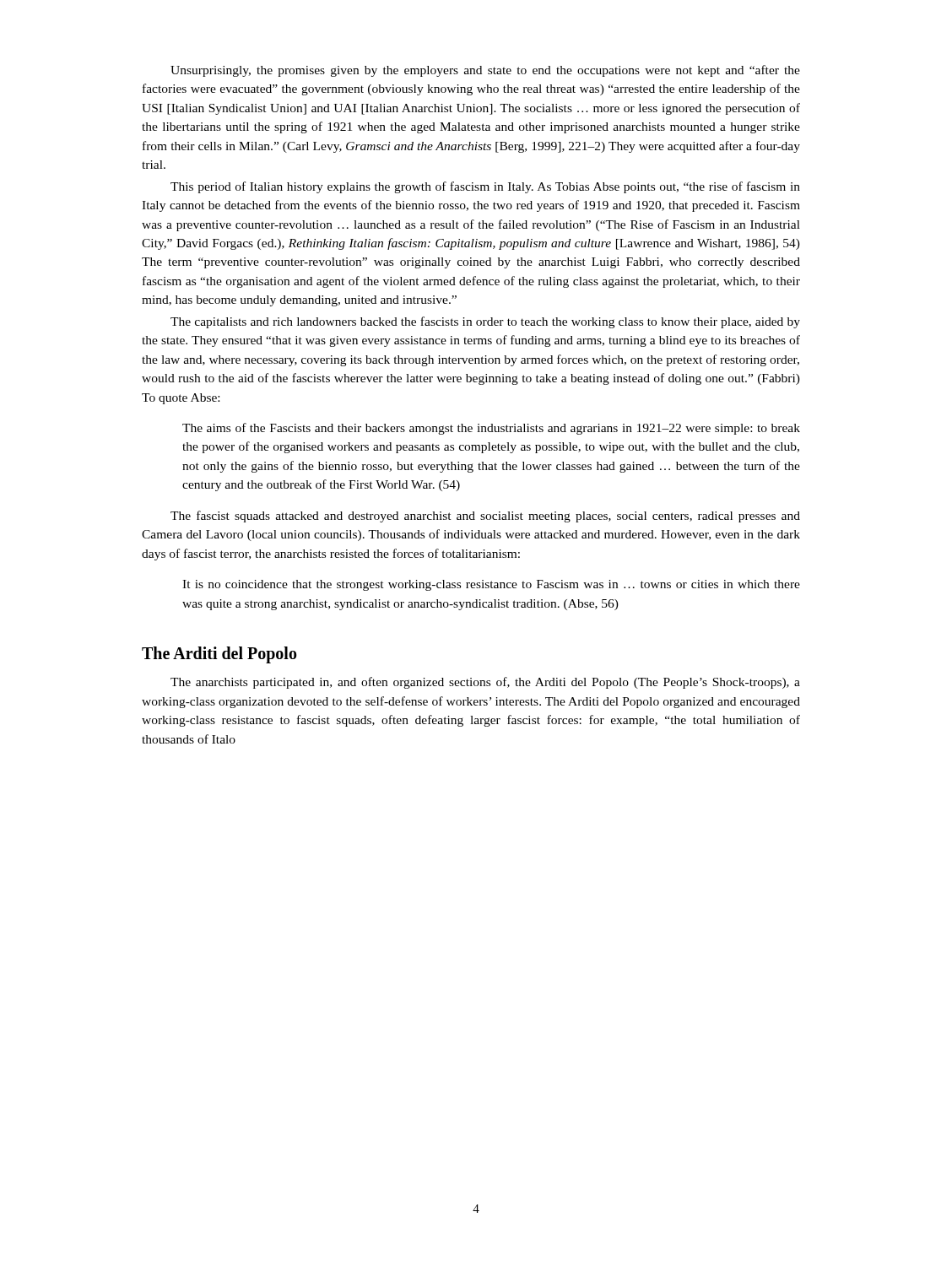Point to the block beginning "The capitalists and"
This screenshot has width=952, height=1266.
(x=471, y=359)
